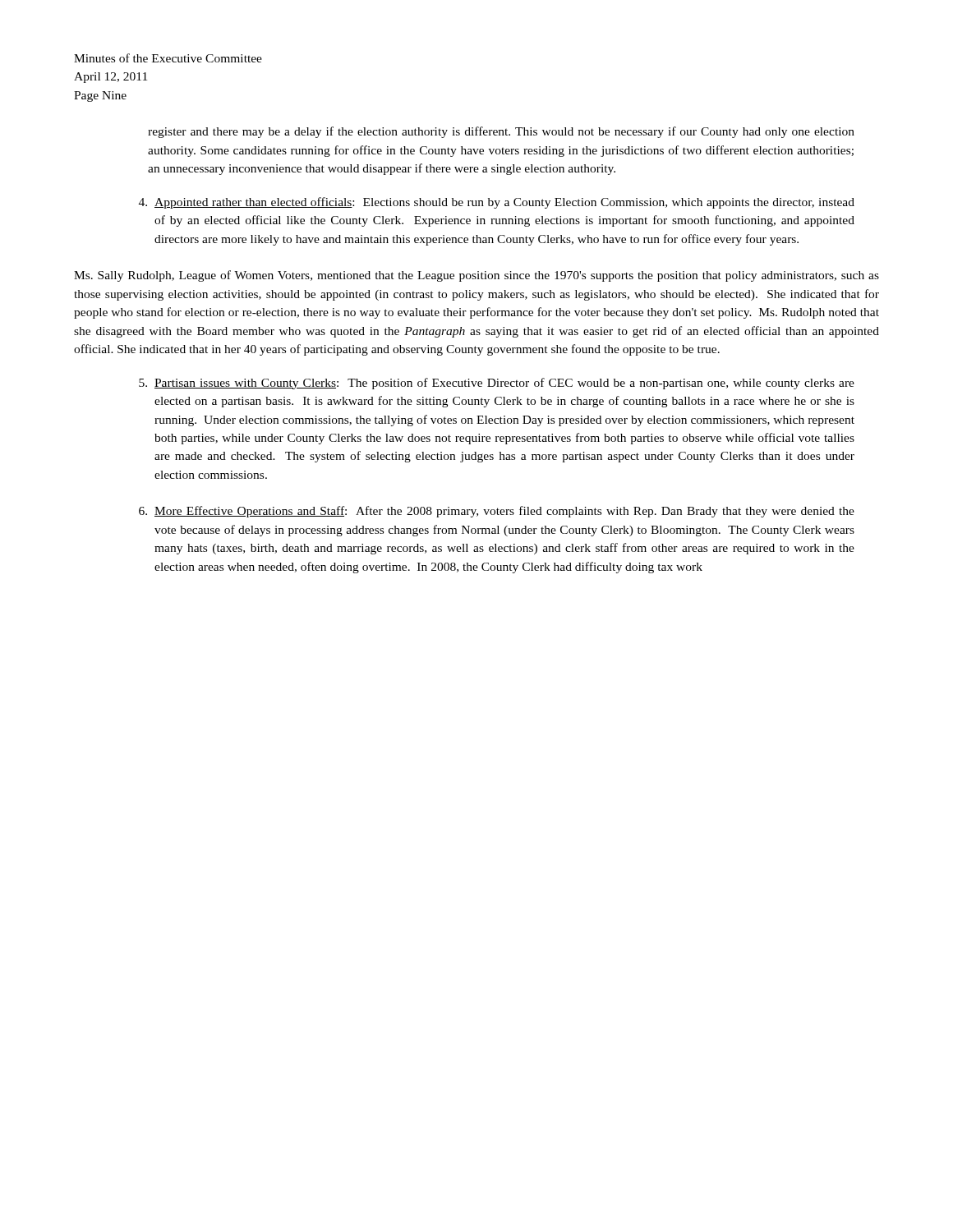Find the list item containing "5. Partisan issues"
Image resolution: width=953 pixels, height=1232 pixels.
click(489, 429)
